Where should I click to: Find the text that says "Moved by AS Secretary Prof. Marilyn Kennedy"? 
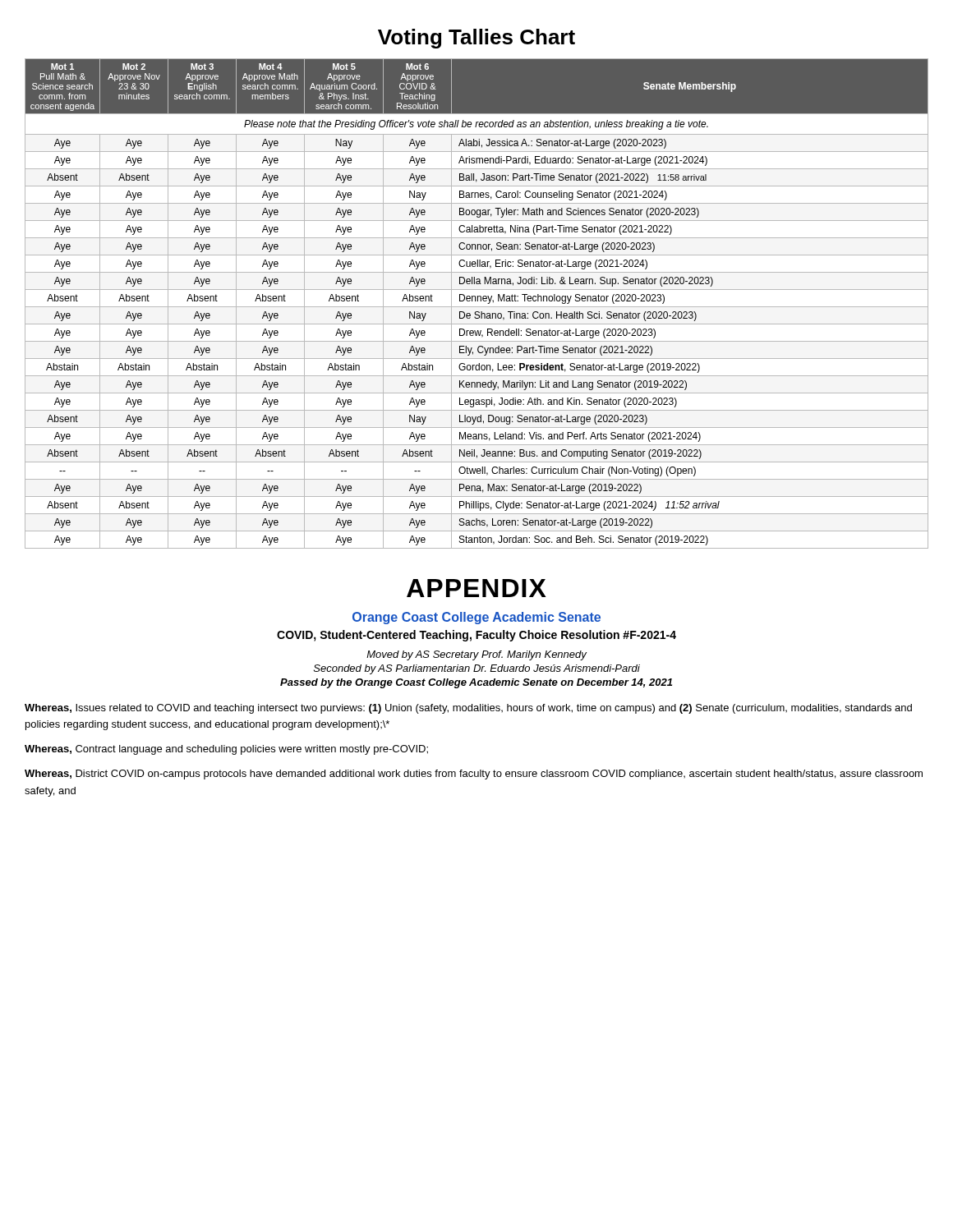click(476, 654)
